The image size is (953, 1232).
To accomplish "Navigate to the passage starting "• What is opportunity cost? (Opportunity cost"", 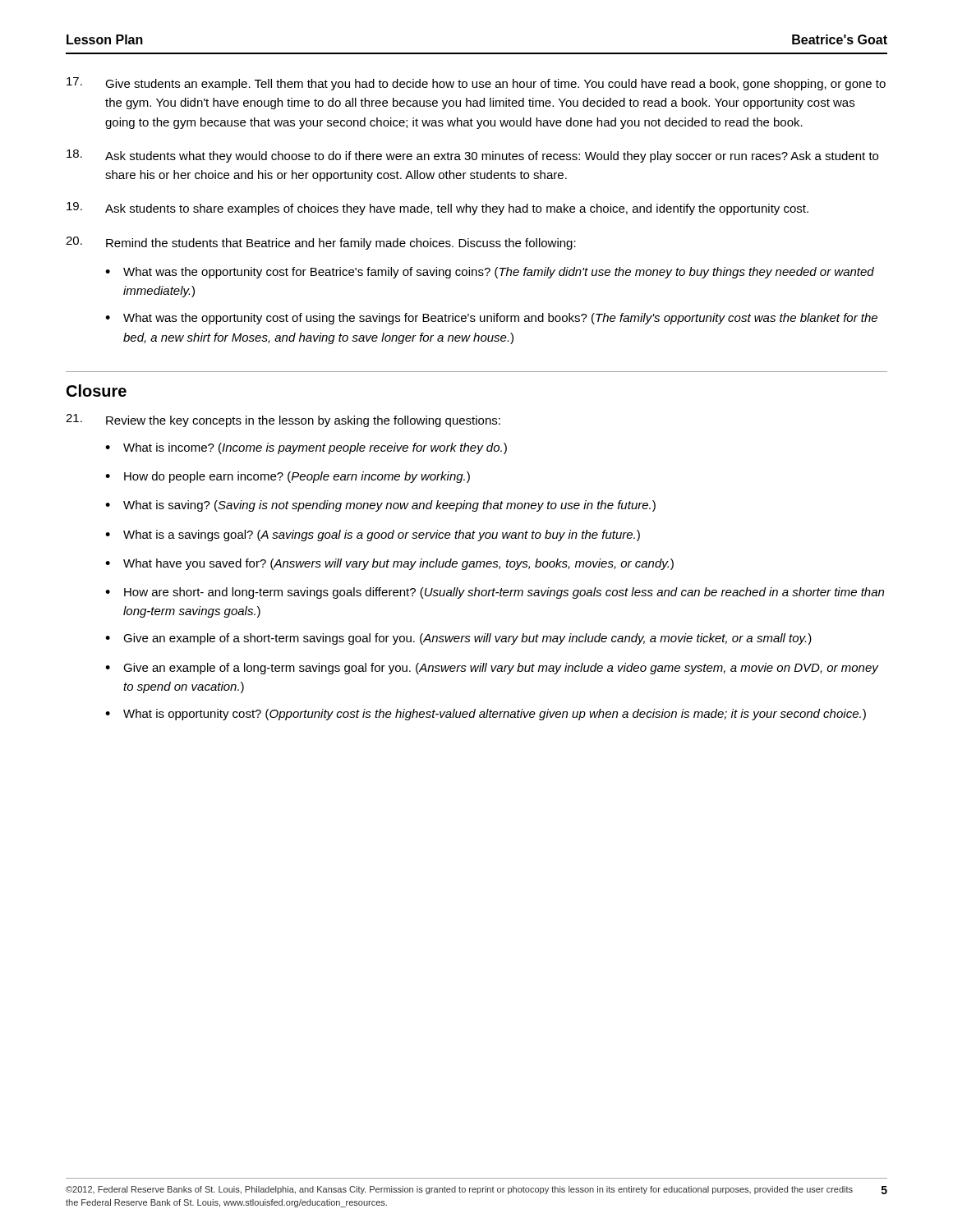I will (x=496, y=714).
